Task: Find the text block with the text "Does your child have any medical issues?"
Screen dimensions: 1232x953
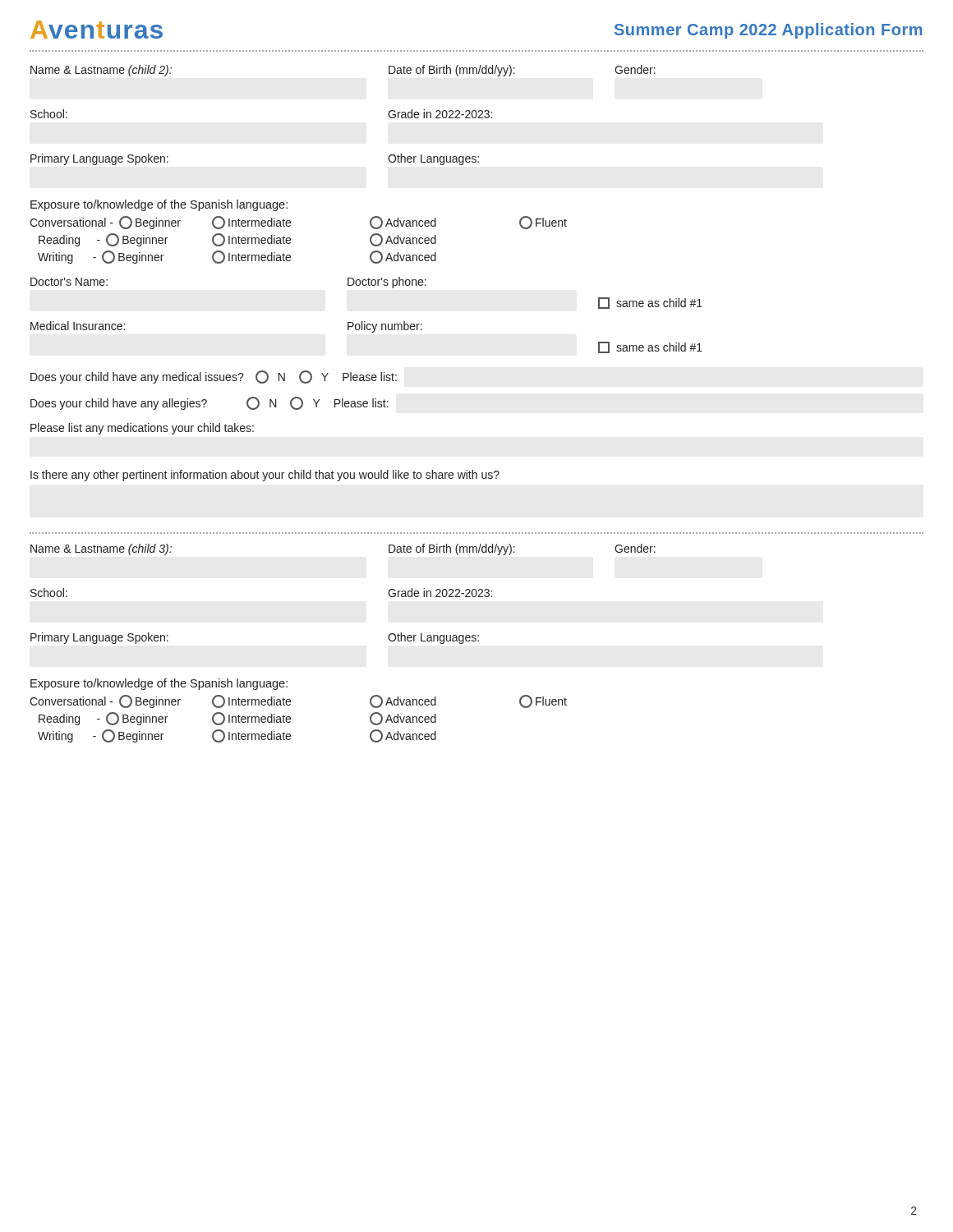Action: point(214,377)
